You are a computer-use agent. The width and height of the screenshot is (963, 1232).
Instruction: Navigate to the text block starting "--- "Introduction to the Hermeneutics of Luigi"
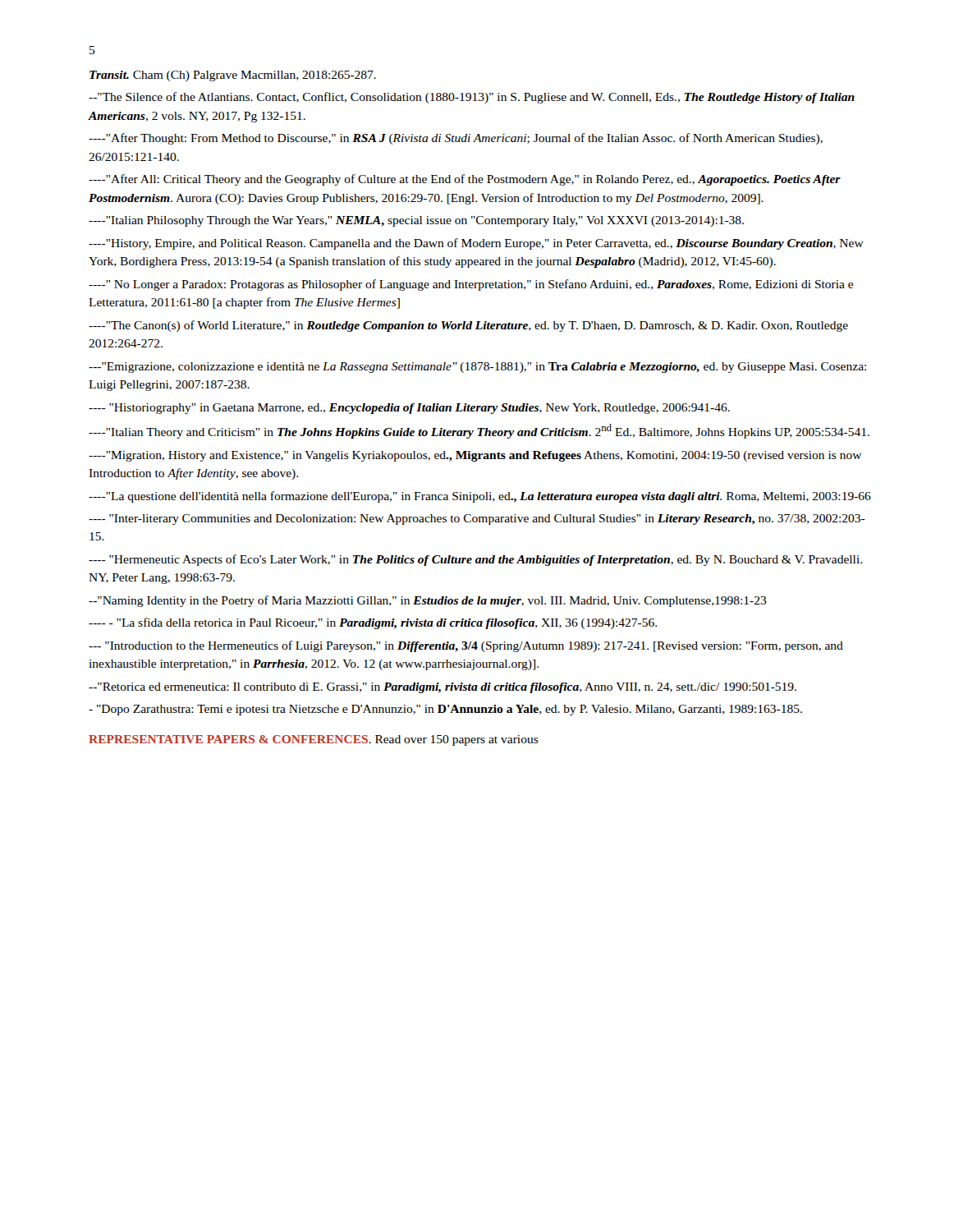(x=466, y=654)
